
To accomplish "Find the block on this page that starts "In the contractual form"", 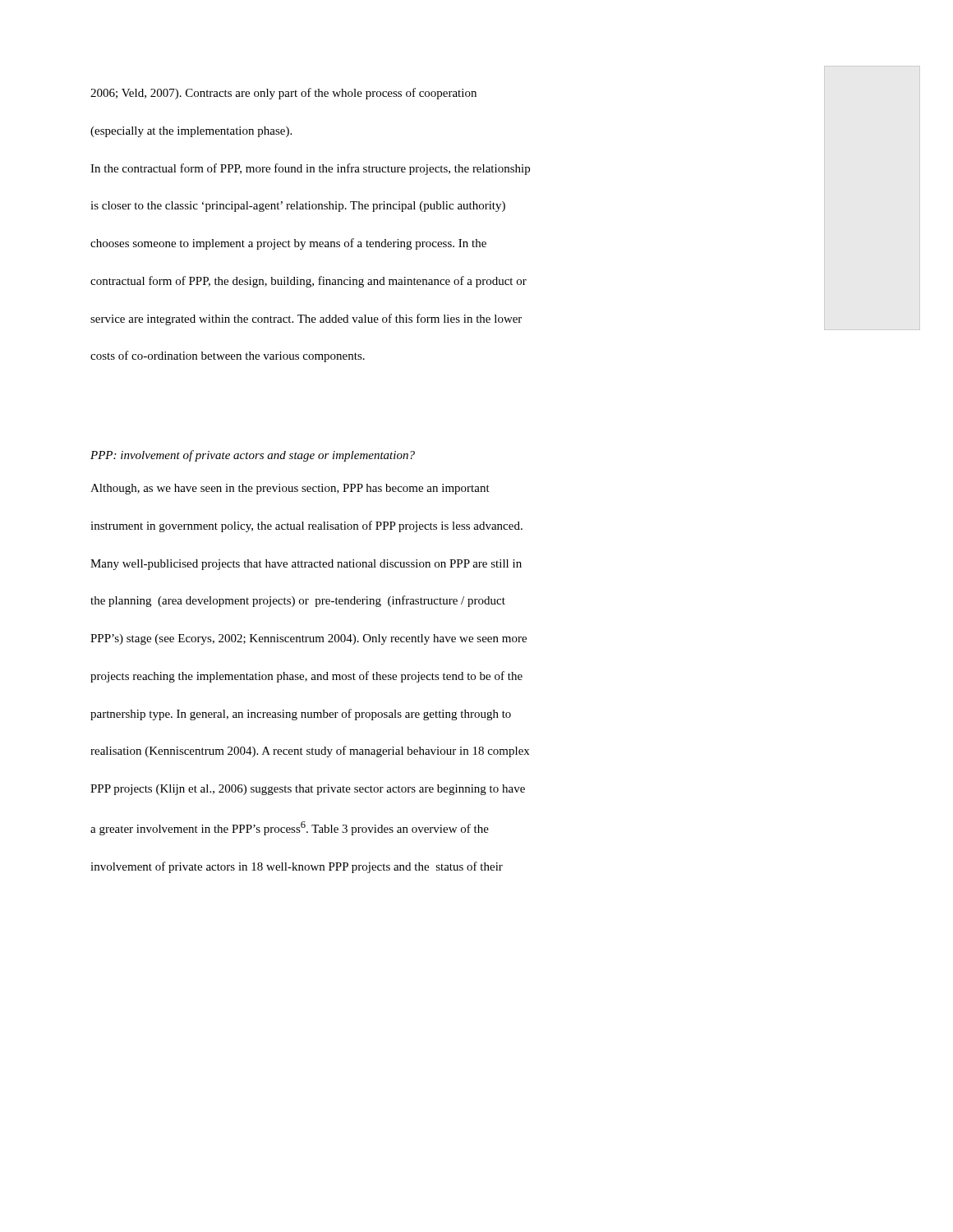I will (x=310, y=169).
